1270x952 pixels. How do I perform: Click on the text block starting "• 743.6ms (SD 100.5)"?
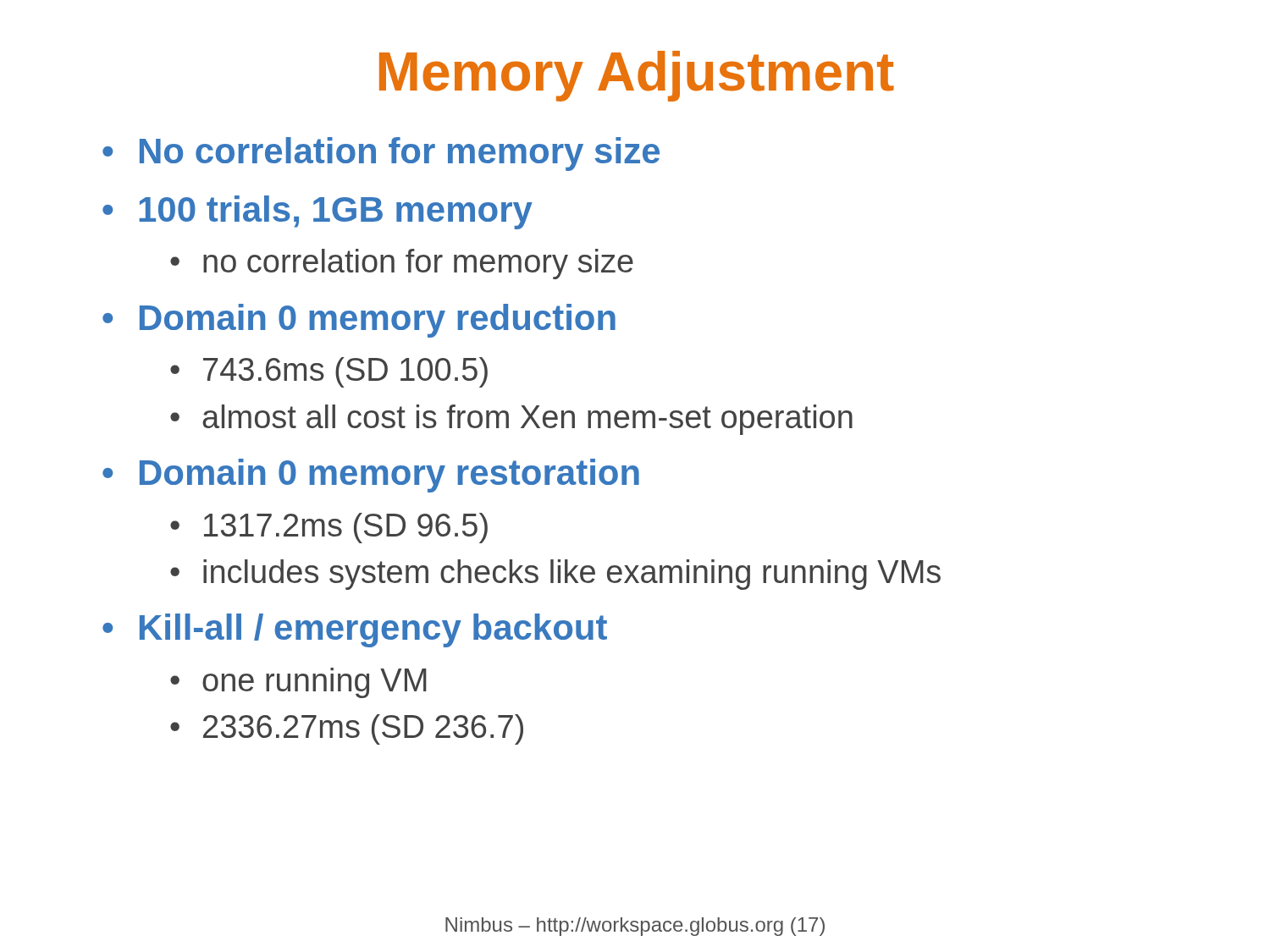tap(329, 371)
